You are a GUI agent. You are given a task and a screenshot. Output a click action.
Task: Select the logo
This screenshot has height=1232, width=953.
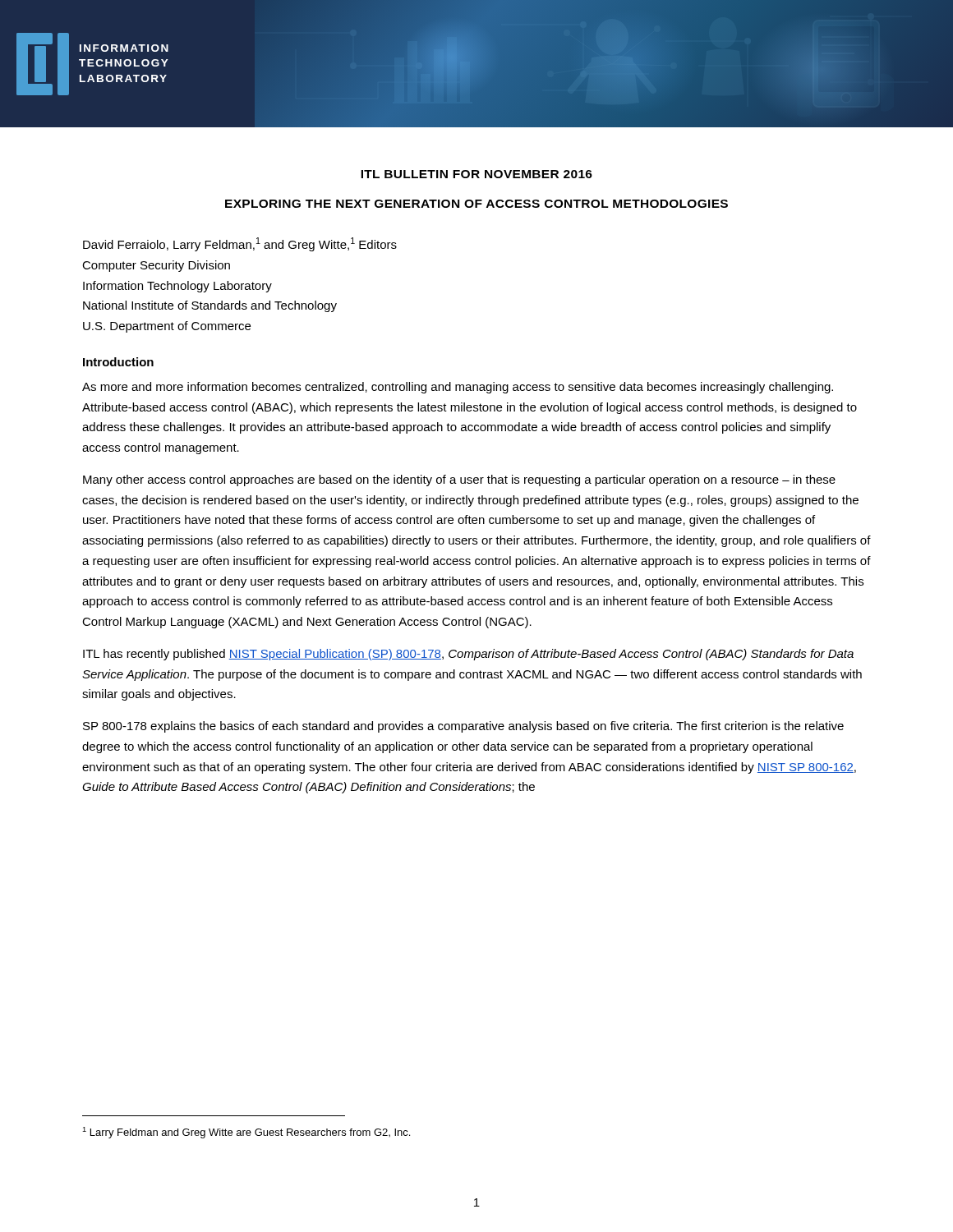pyautogui.click(x=476, y=64)
